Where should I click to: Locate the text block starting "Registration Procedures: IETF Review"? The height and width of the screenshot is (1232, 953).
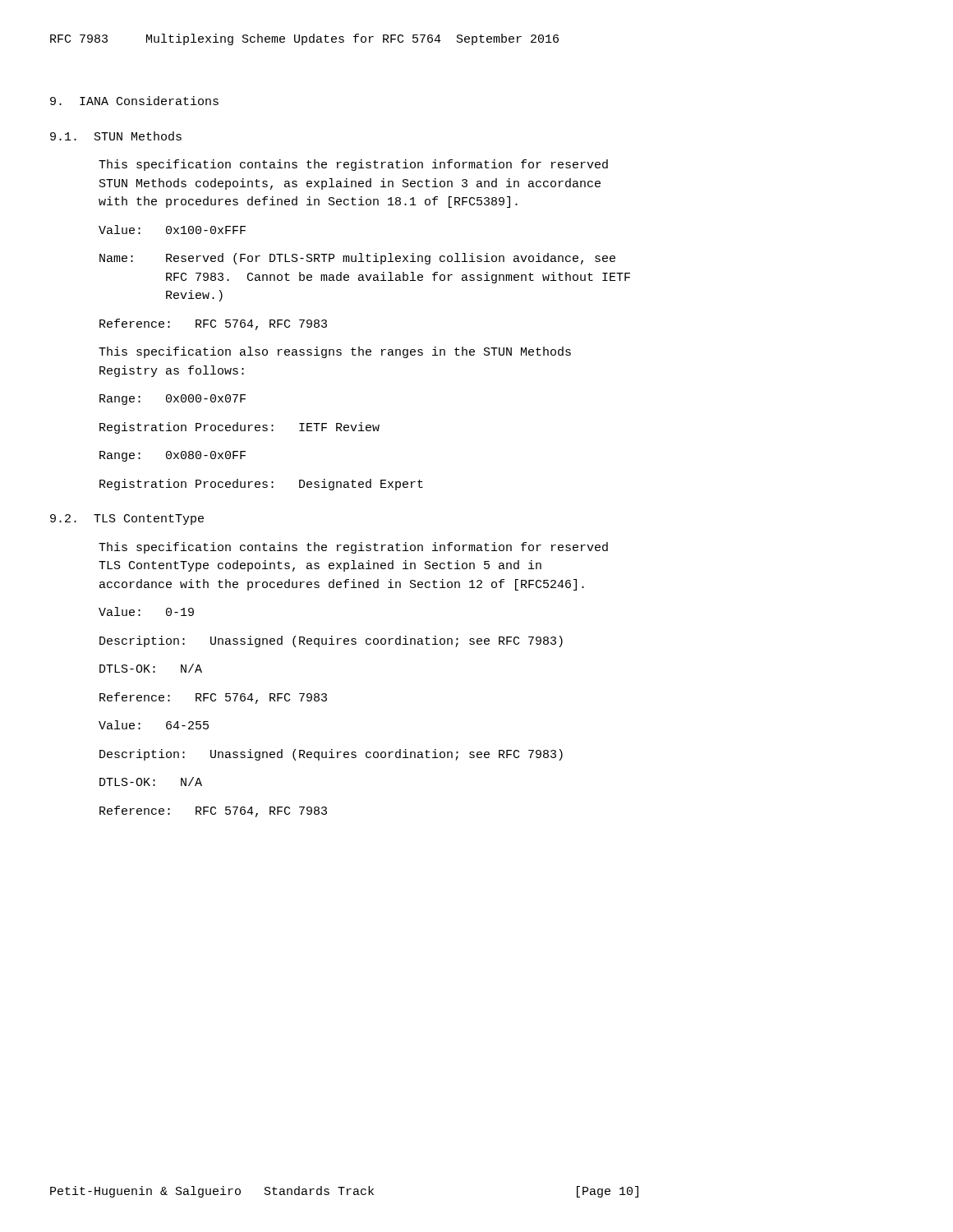click(x=239, y=428)
